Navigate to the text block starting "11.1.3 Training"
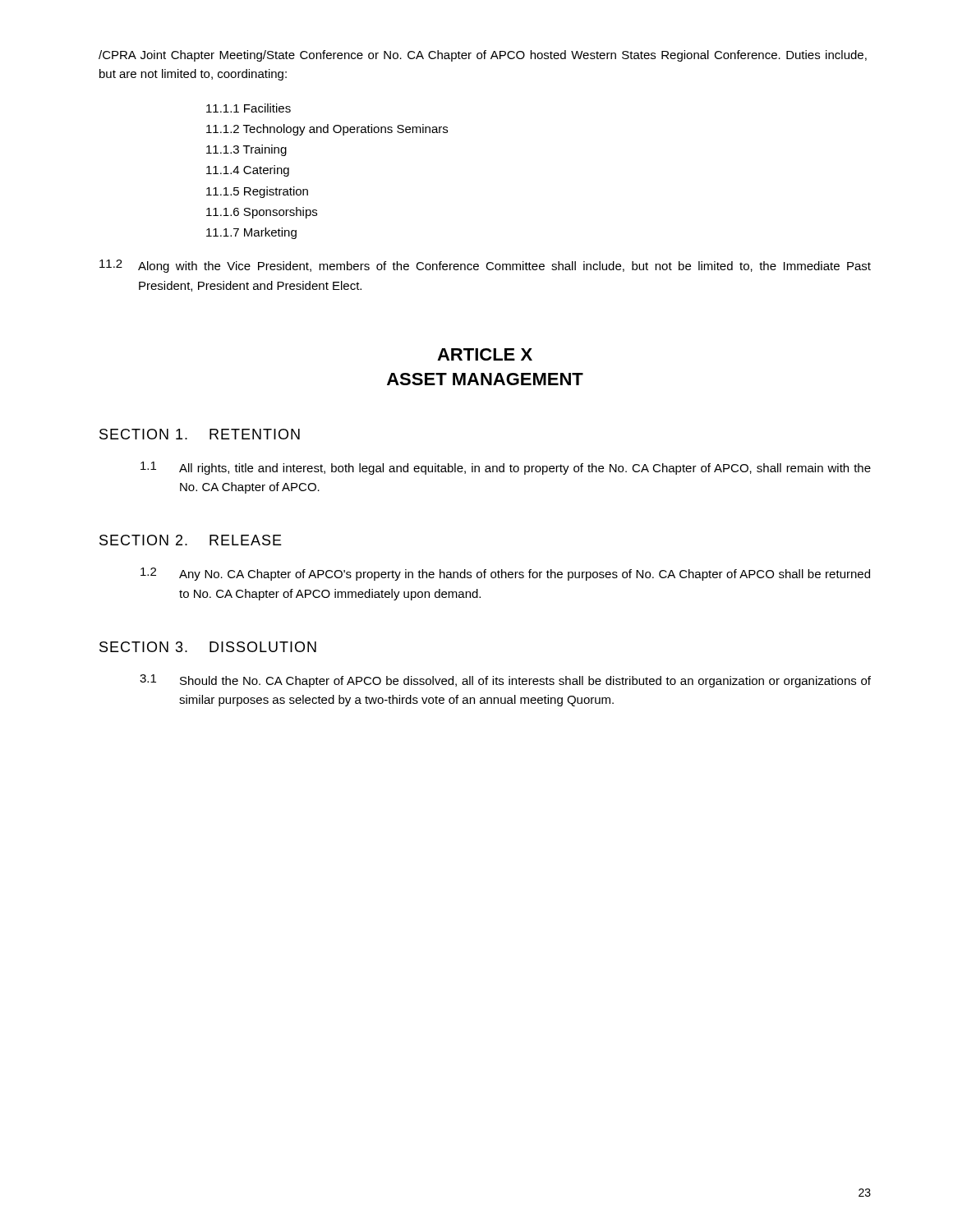The image size is (953, 1232). [246, 149]
